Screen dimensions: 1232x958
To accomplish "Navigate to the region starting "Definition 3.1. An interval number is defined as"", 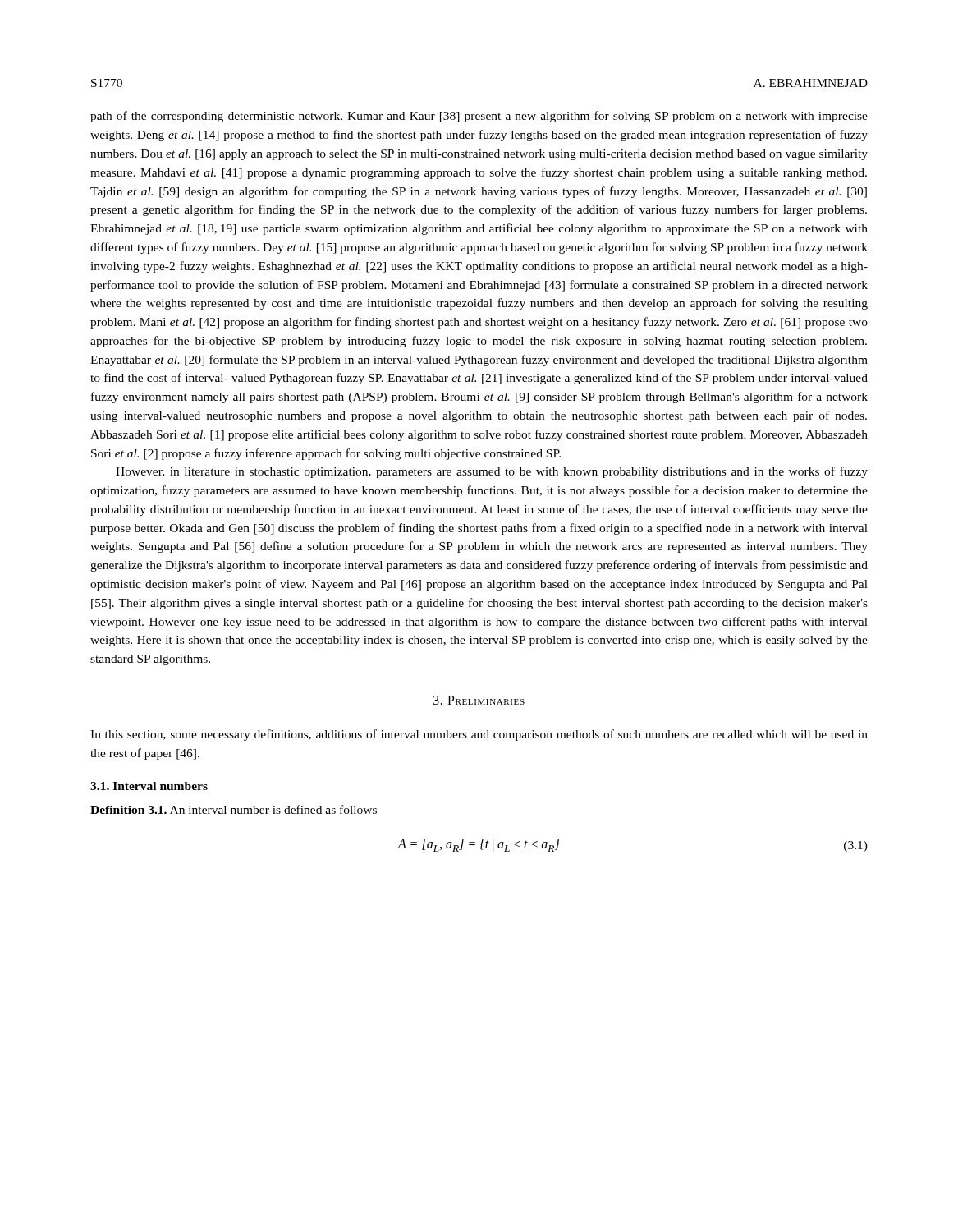I will [x=234, y=809].
